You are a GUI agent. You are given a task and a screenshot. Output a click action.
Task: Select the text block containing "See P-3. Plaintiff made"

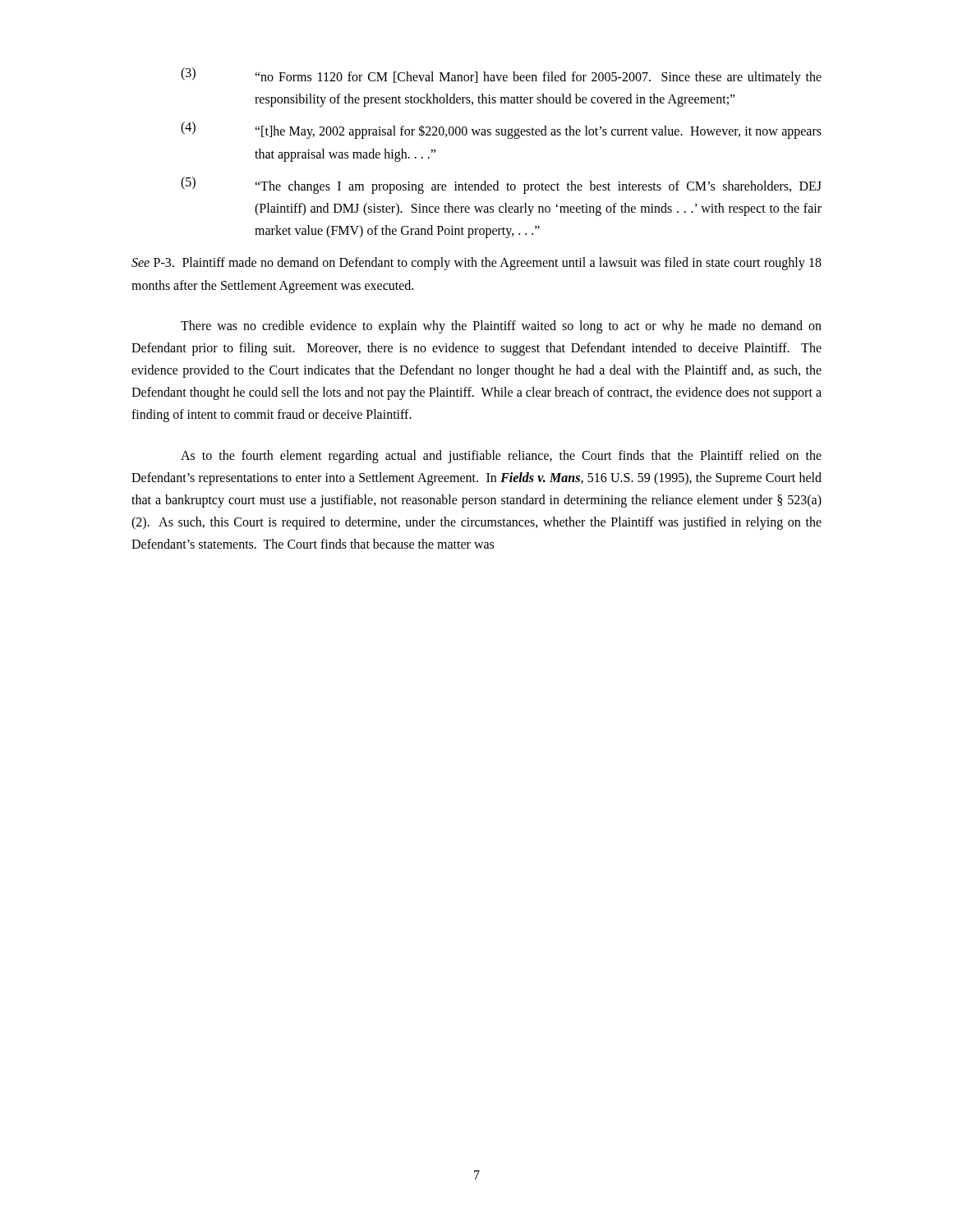(x=476, y=274)
